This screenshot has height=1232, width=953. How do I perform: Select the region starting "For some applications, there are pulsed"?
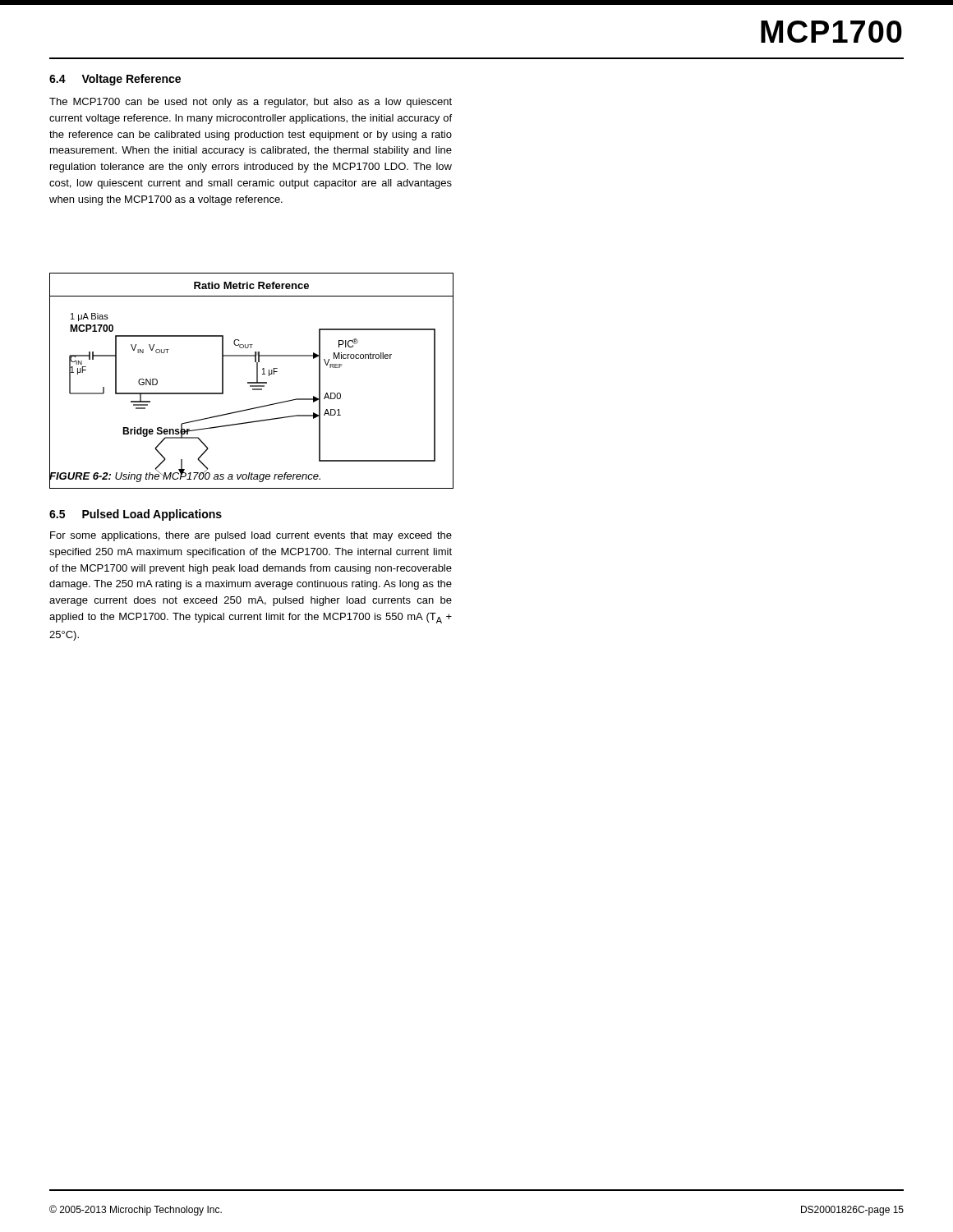click(x=251, y=585)
